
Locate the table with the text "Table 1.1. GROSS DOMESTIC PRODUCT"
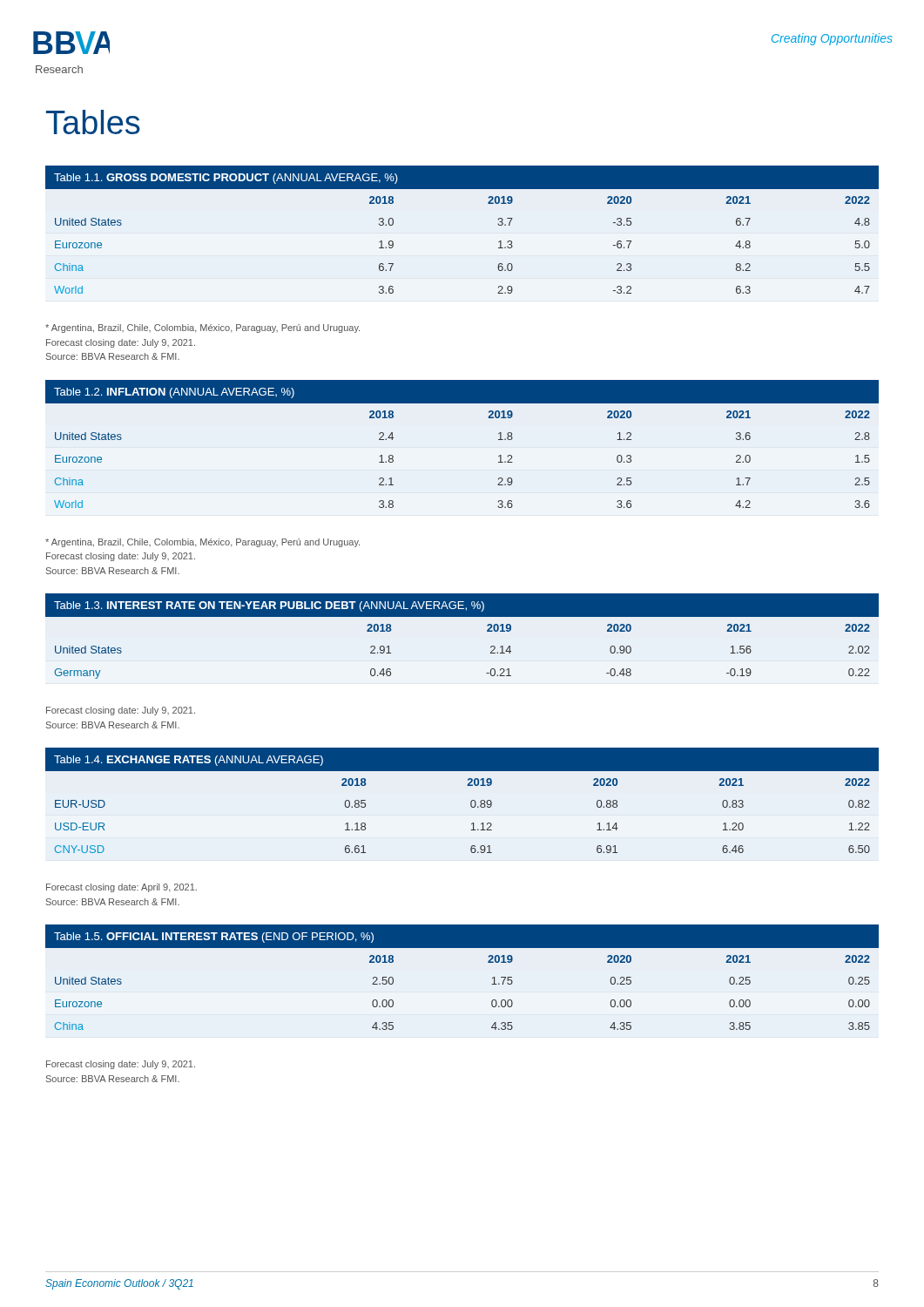(462, 234)
